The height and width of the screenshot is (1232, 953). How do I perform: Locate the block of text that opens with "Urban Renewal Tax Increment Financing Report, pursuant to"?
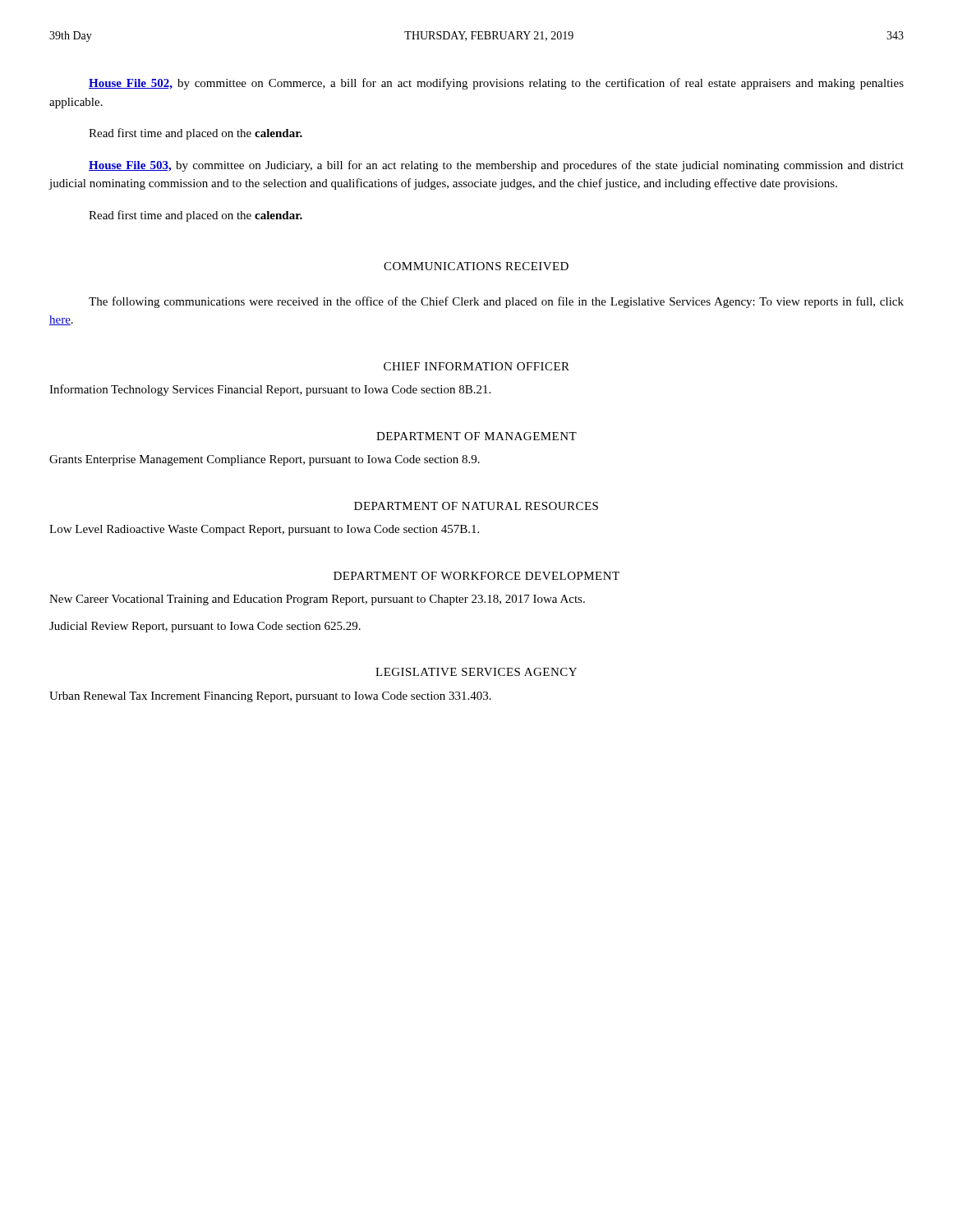pyautogui.click(x=476, y=695)
